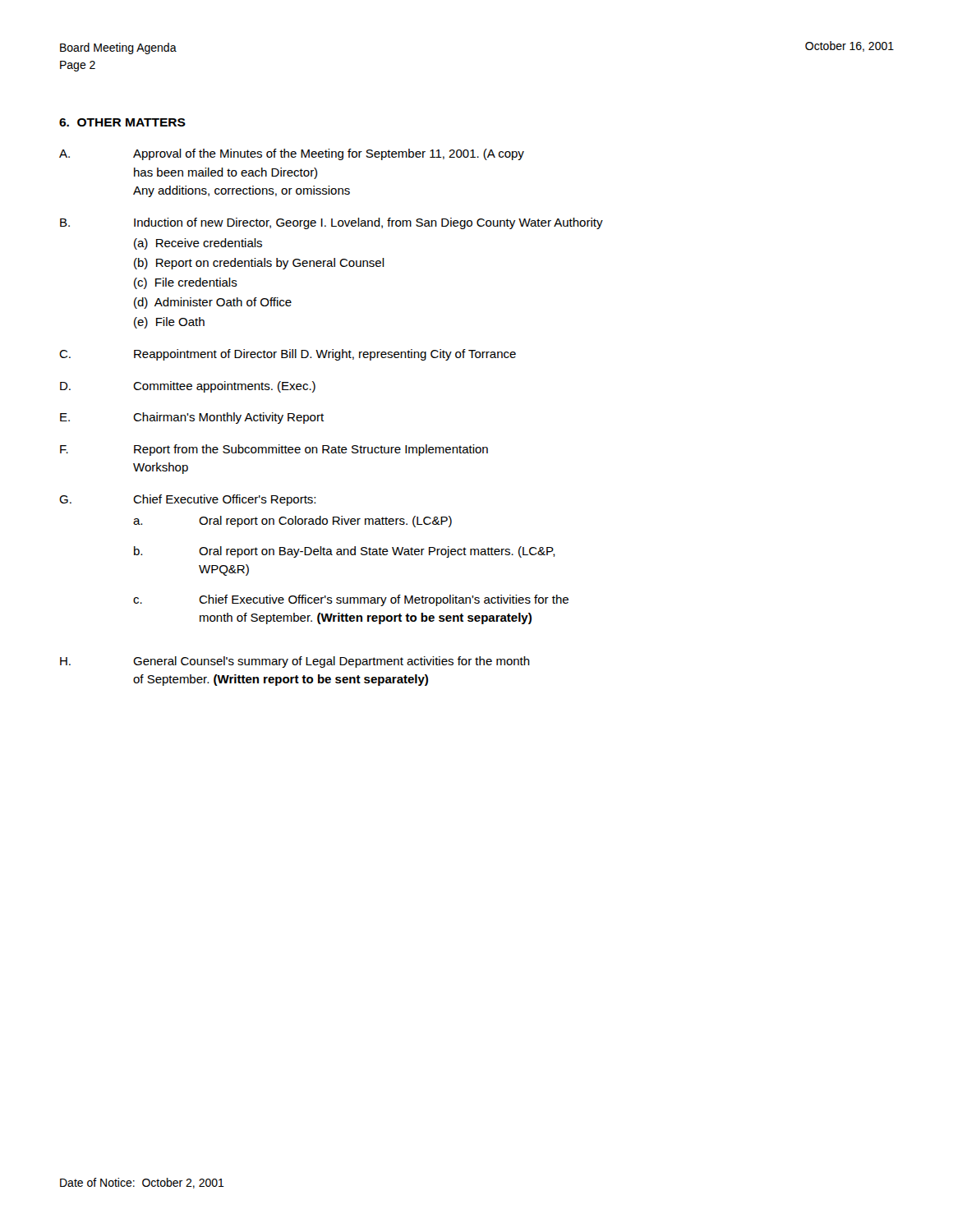Locate the block of text that opens with "E. Chairman's Monthly Activity"
The height and width of the screenshot is (1232, 953).
[x=192, y=418]
